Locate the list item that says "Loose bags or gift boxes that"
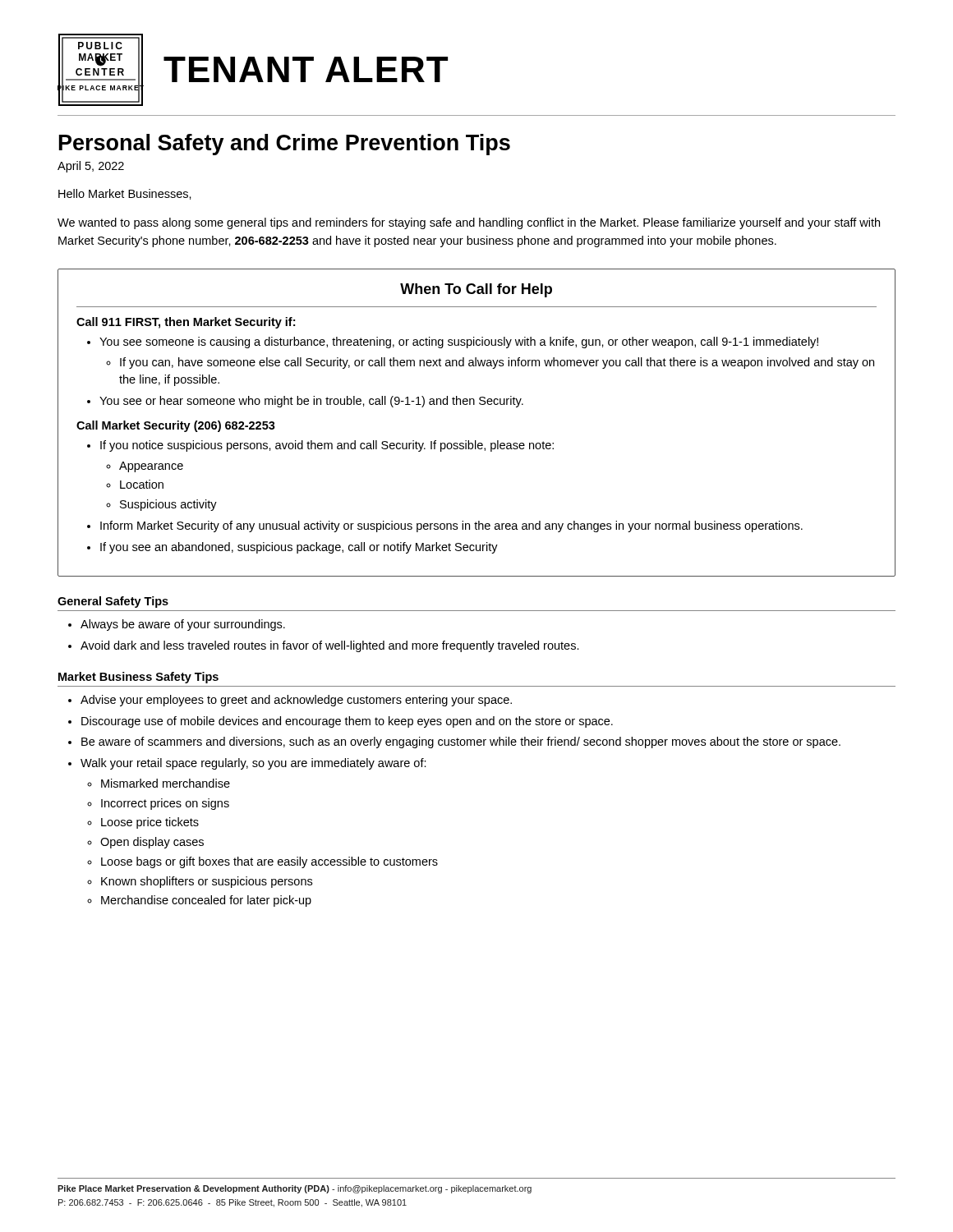The height and width of the screenshot is (1232, 953). click(269, 862)
